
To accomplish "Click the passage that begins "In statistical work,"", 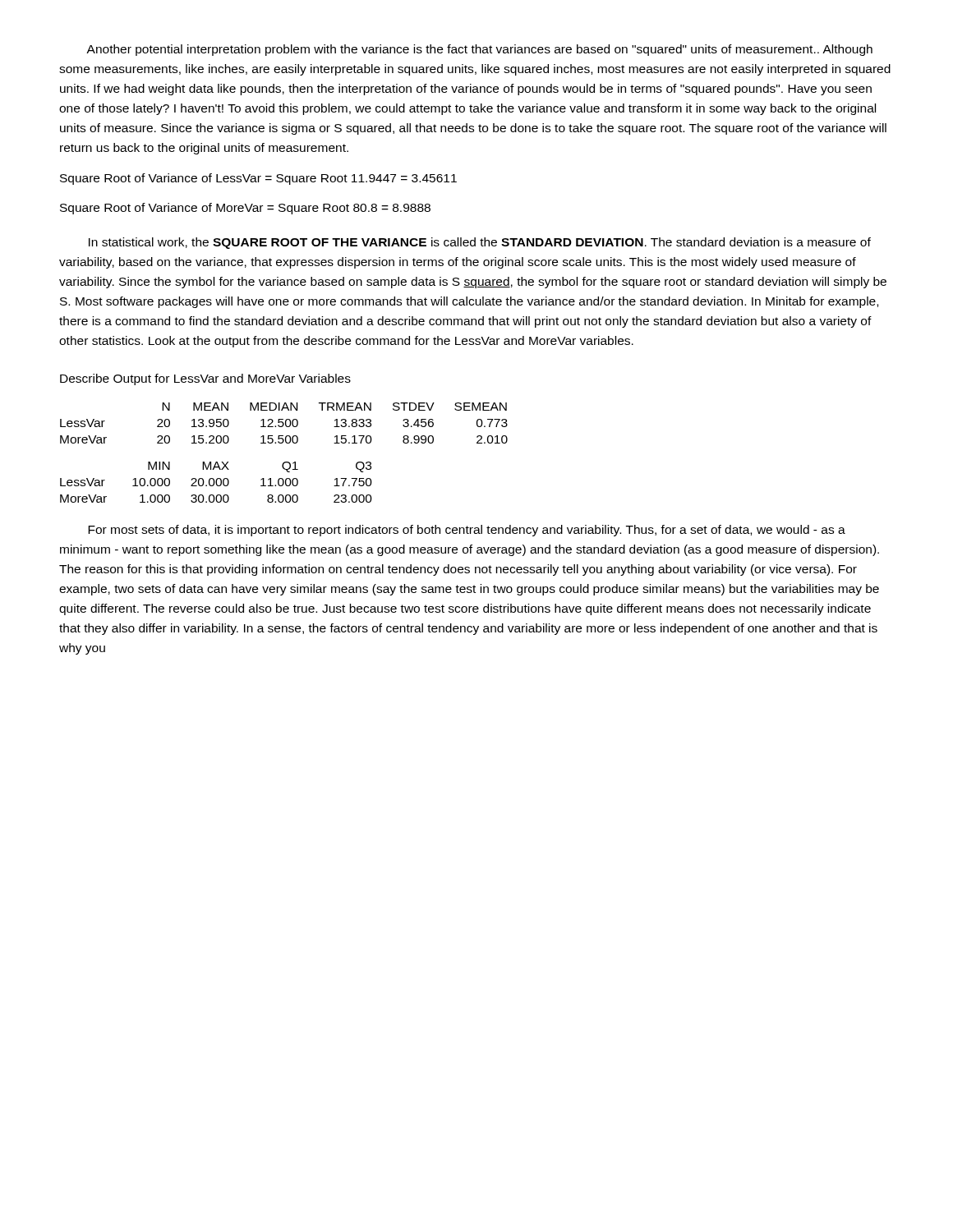I will [x=473, y=291].
